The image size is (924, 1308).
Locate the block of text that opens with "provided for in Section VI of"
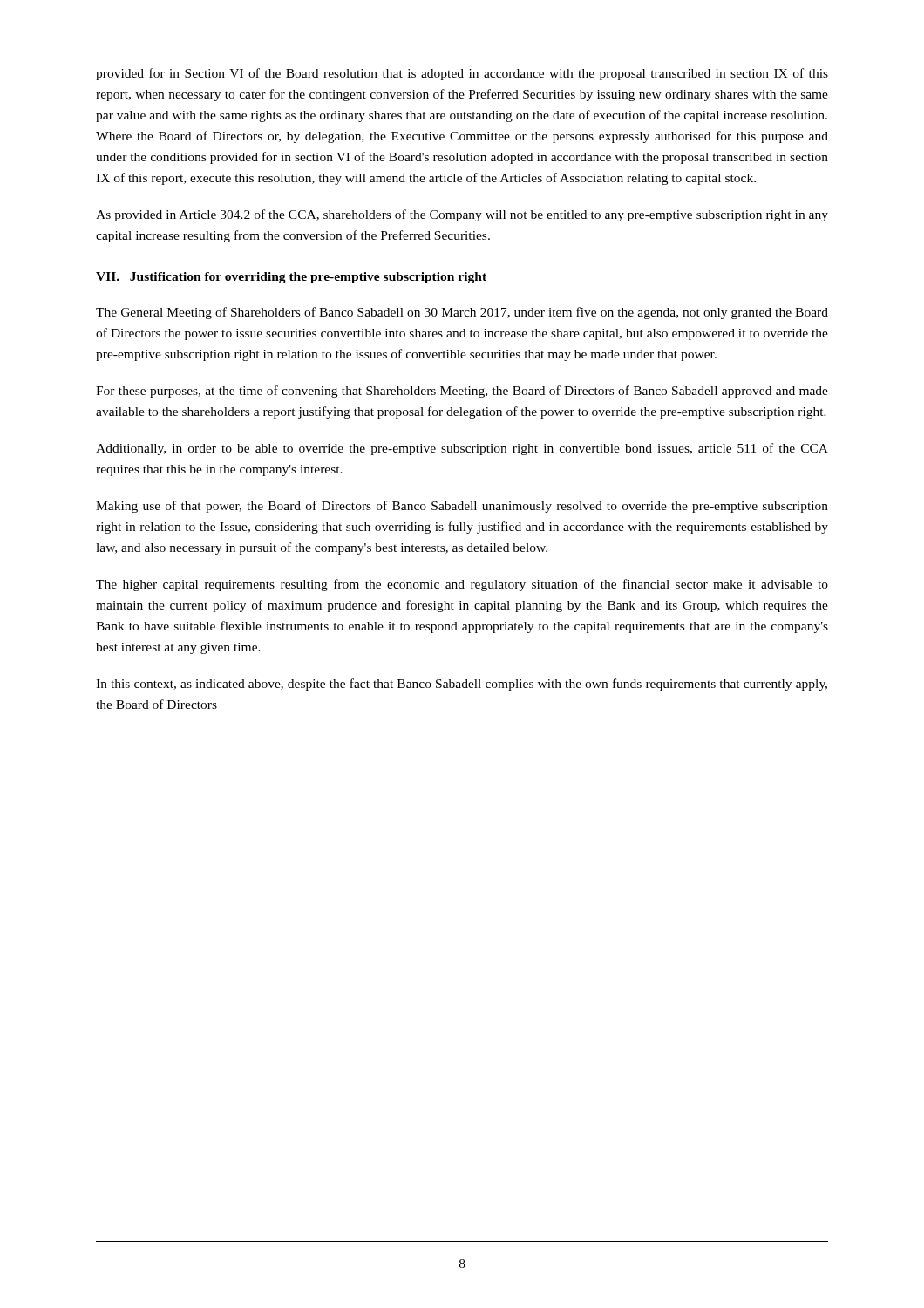462,126
